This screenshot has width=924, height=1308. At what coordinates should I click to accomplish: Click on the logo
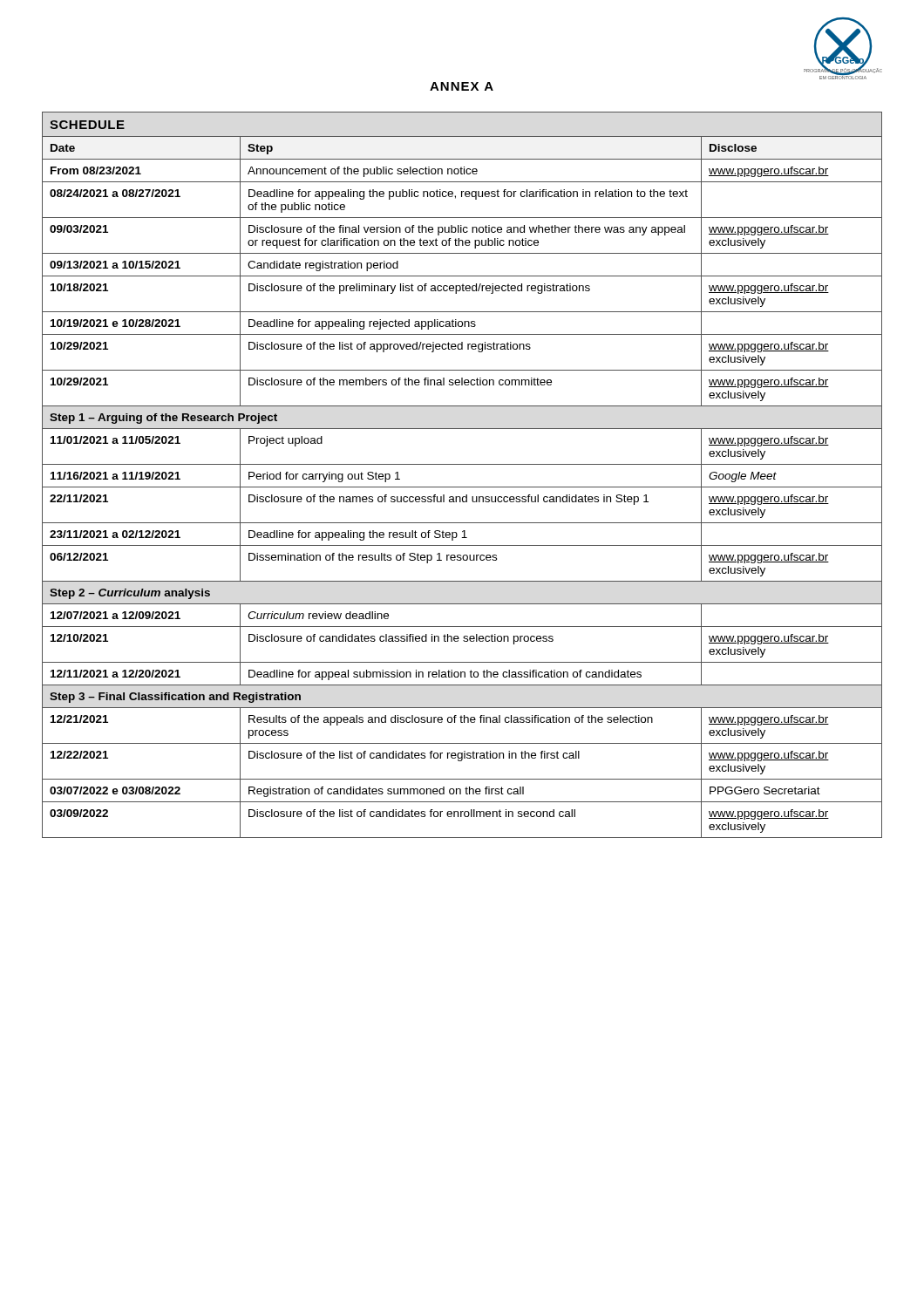pos(843,53)
